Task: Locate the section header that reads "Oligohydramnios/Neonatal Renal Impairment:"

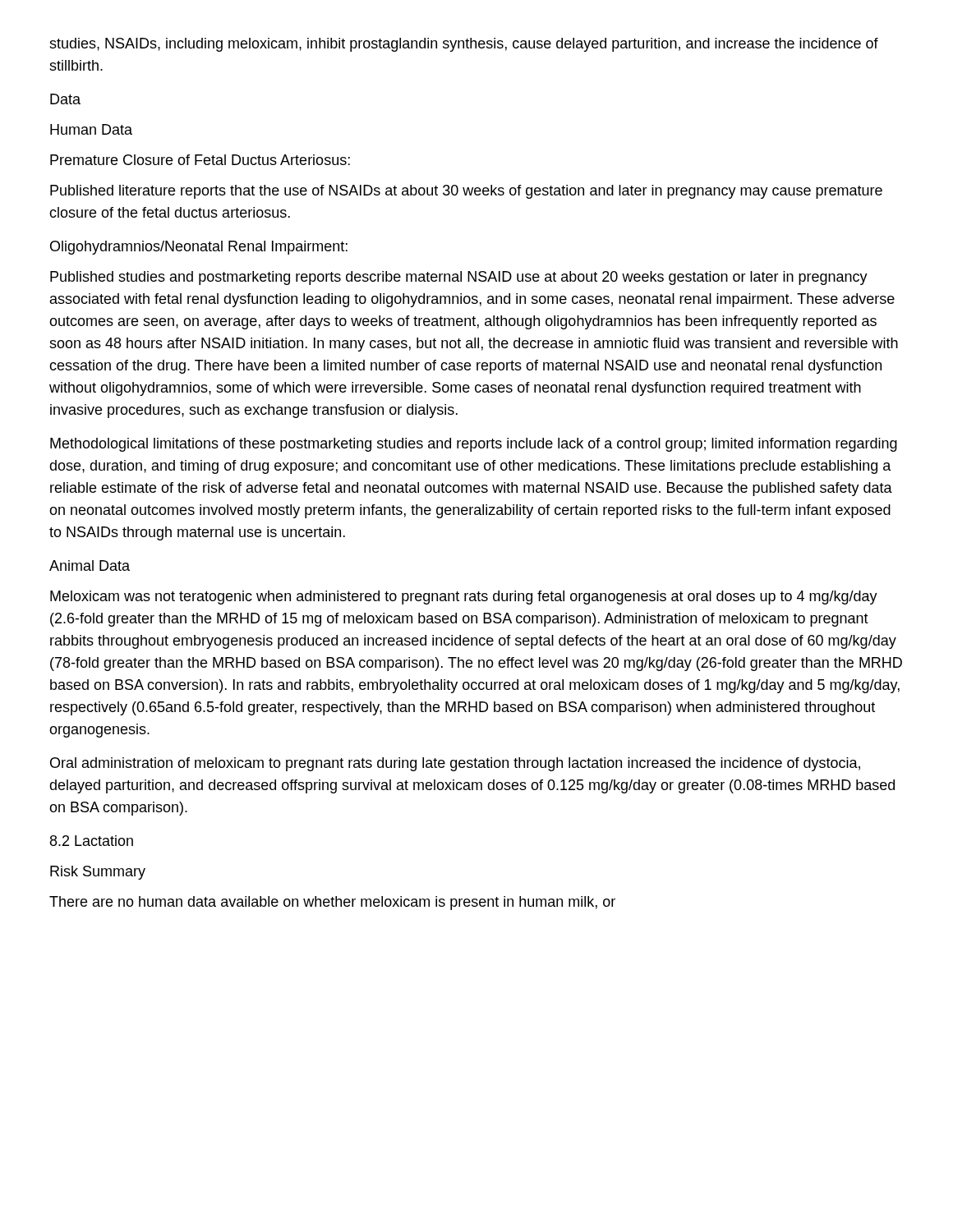Action: coord(199,246)
